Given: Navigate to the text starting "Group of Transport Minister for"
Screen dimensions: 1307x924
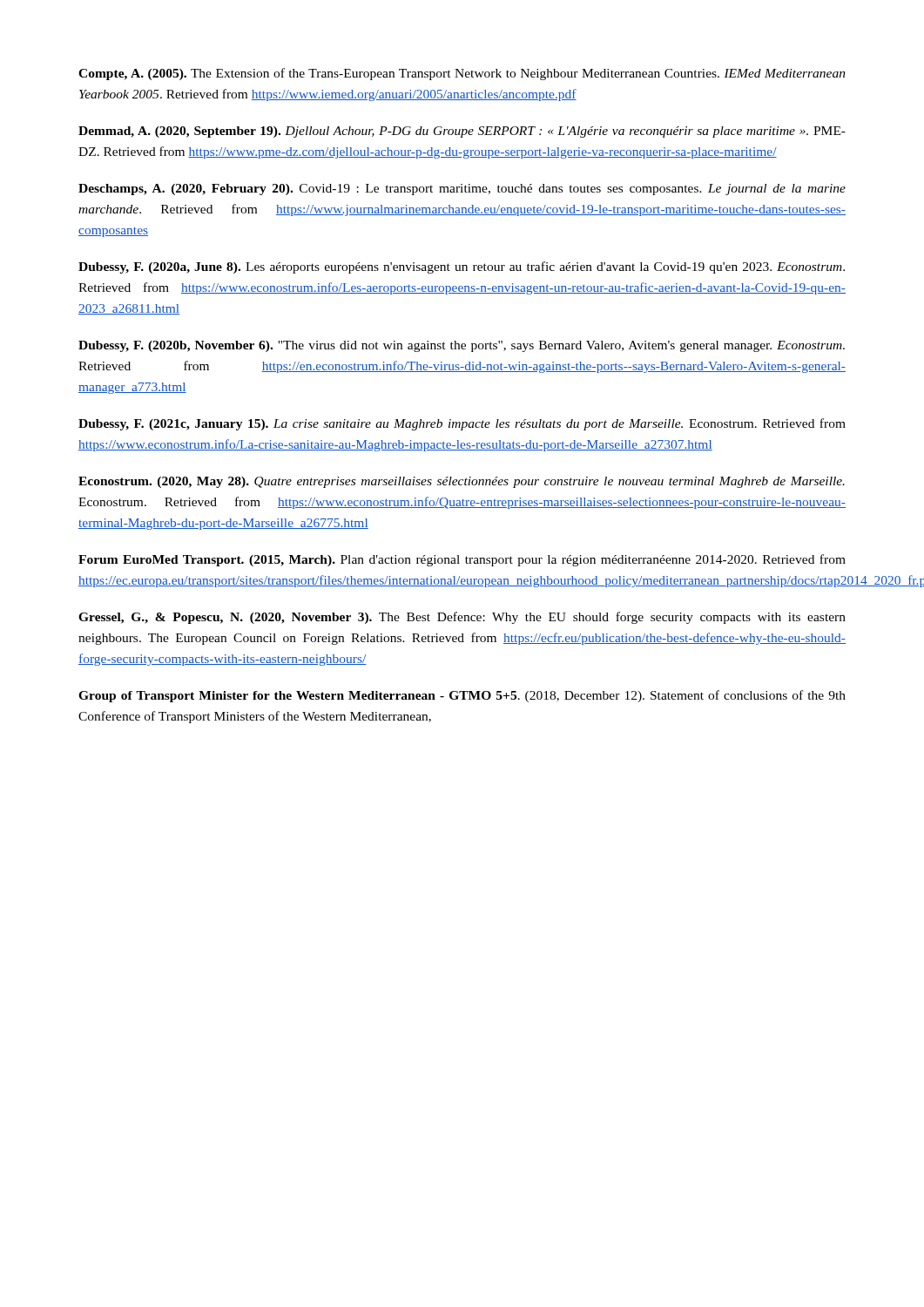Looking at the screenshot, I should coord(462,706).
